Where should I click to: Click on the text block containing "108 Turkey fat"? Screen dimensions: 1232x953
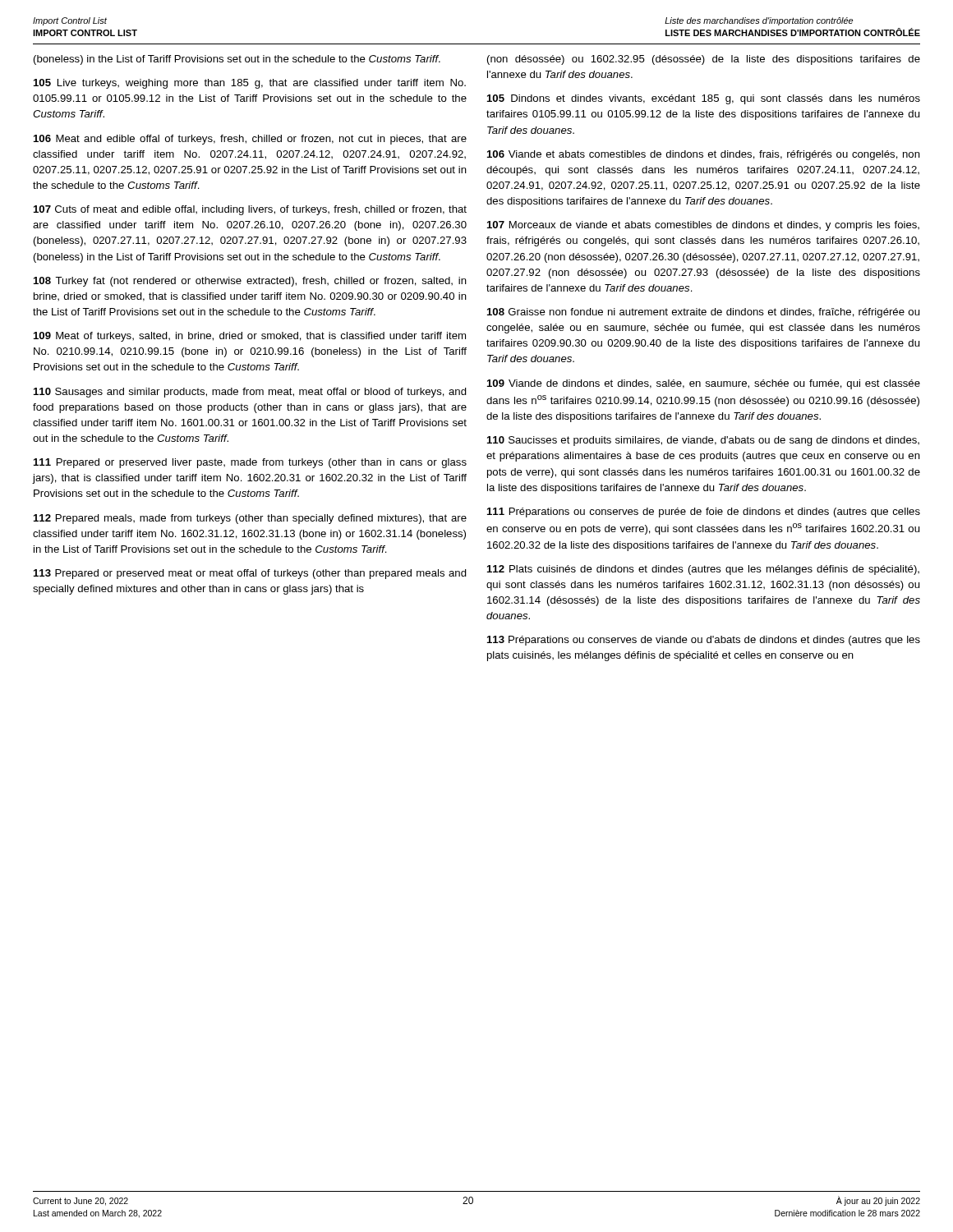coord(250,296)
